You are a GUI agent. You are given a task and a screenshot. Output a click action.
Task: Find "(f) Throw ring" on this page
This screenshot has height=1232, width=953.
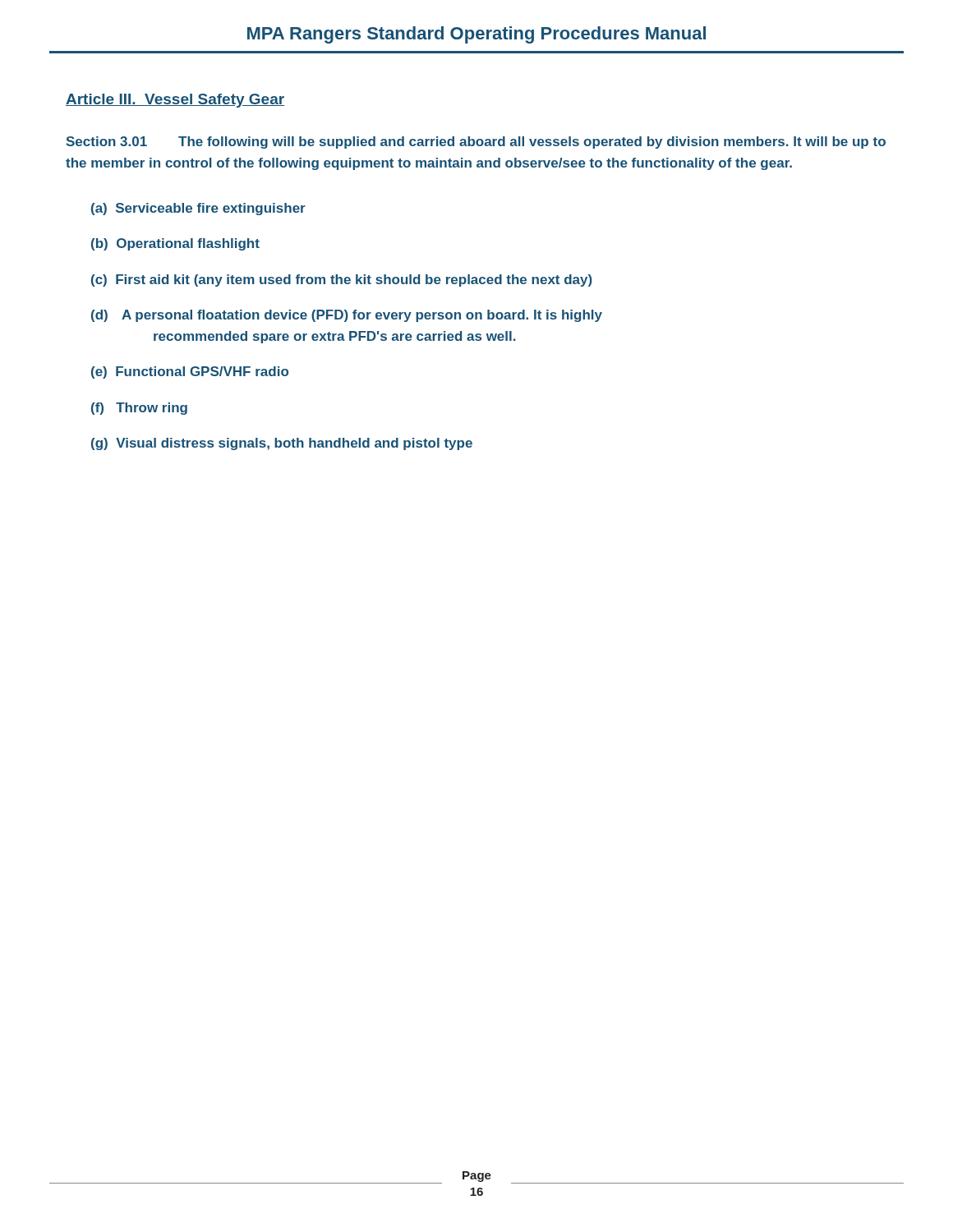click(139, 408)
